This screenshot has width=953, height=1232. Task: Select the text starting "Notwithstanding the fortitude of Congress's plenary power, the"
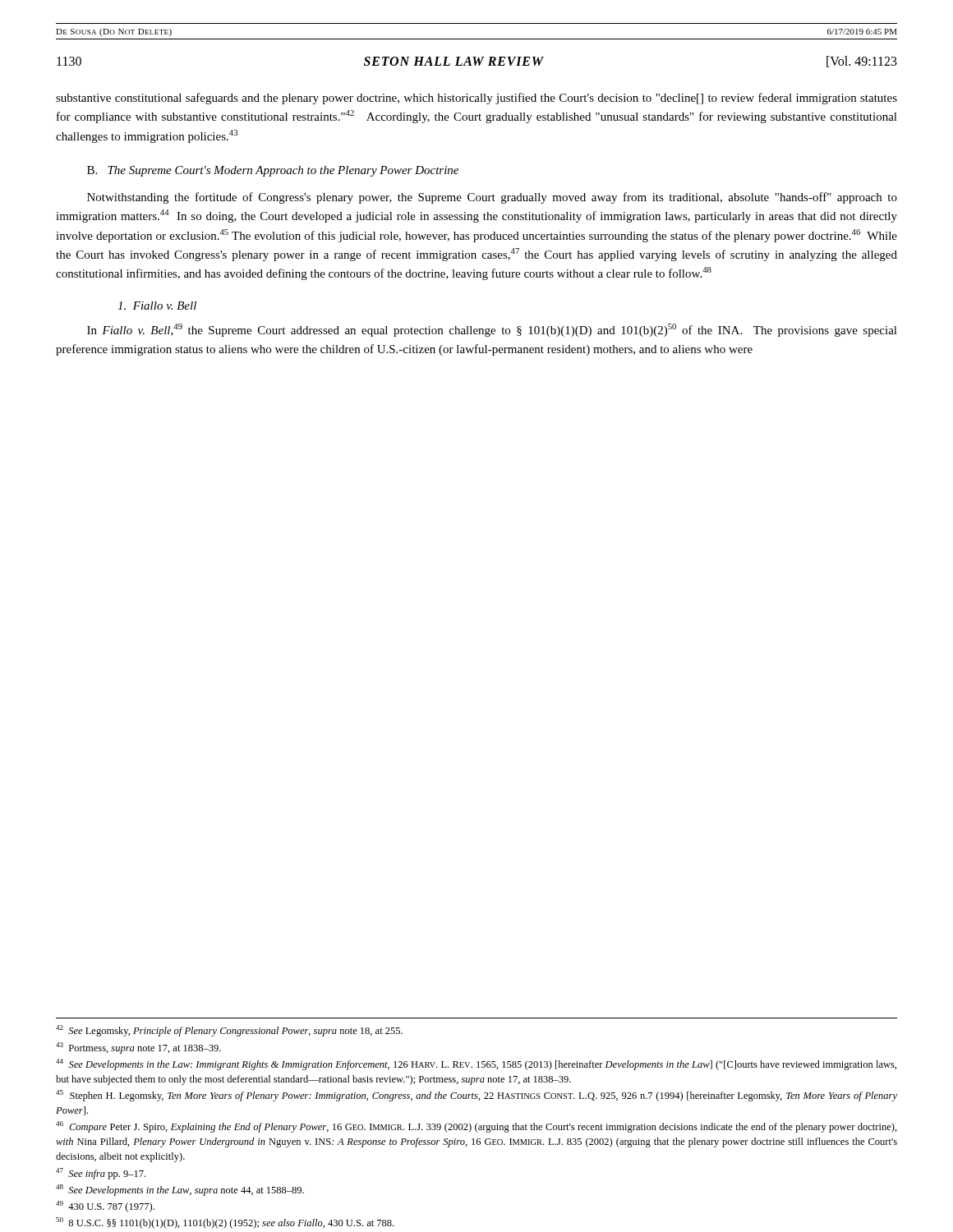coord(476,236)
